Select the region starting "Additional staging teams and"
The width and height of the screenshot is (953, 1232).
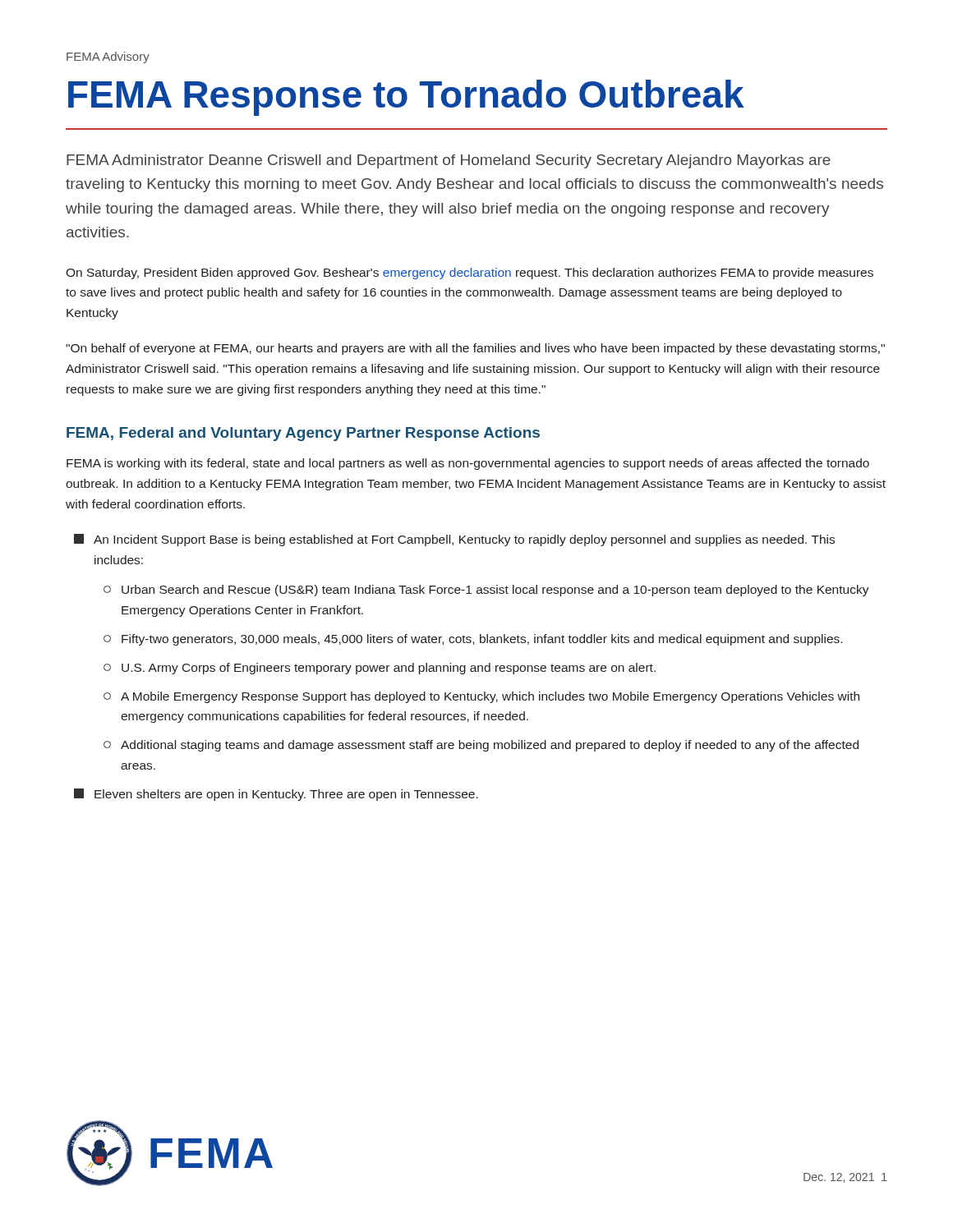pos(495,756)
